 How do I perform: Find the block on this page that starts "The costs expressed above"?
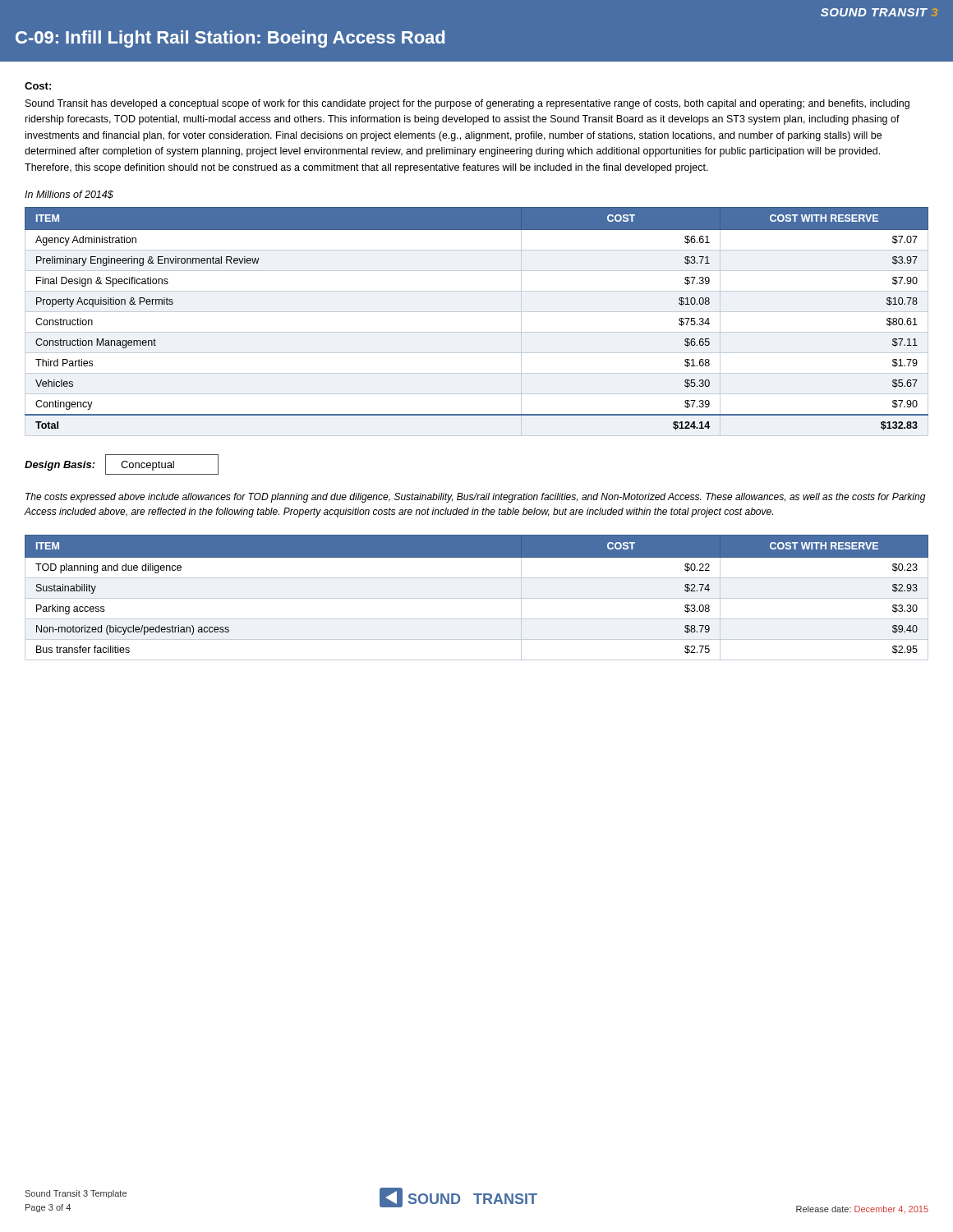click(x=475, y=504)
